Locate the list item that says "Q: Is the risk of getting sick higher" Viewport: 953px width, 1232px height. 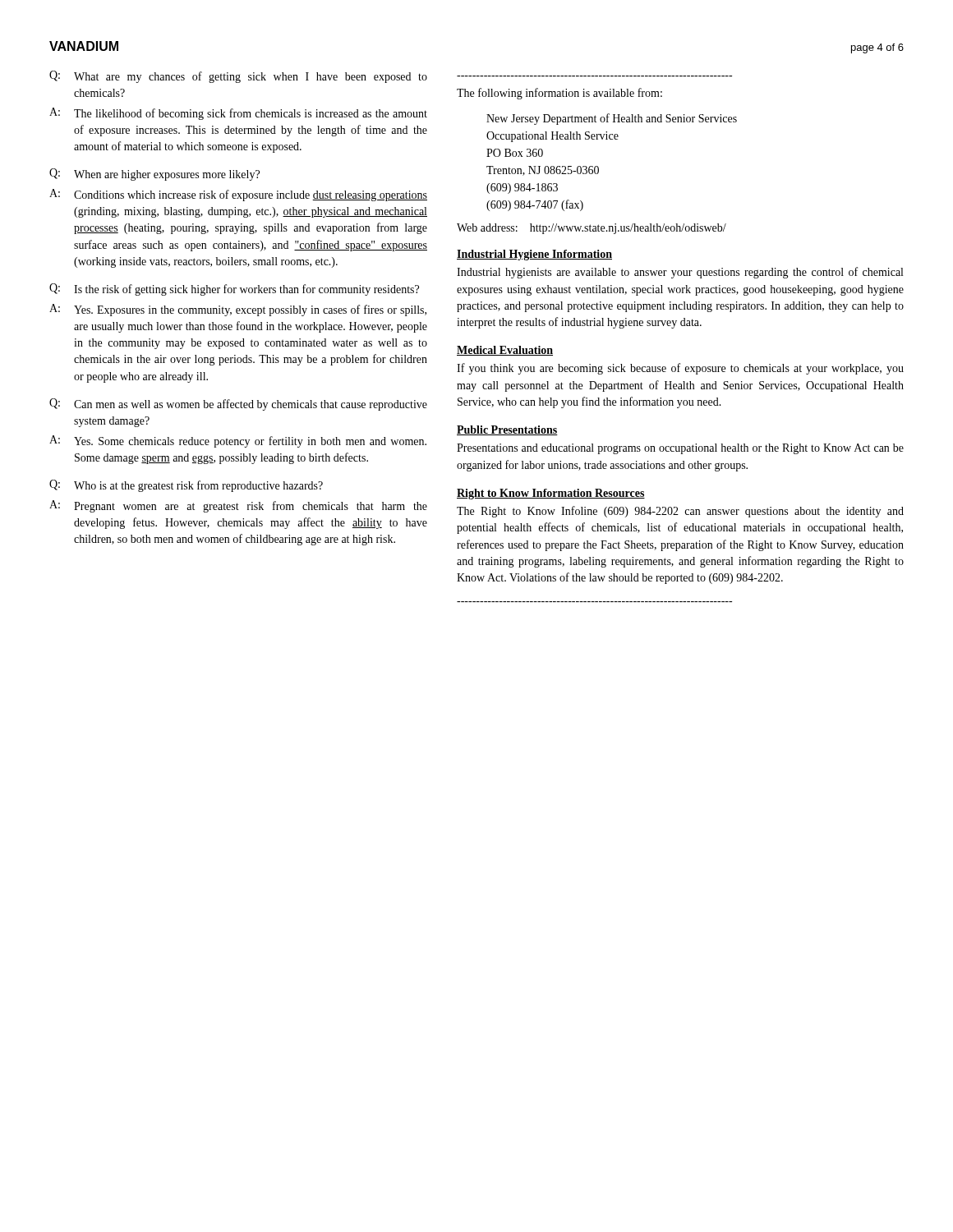click(x=238, y=290)
